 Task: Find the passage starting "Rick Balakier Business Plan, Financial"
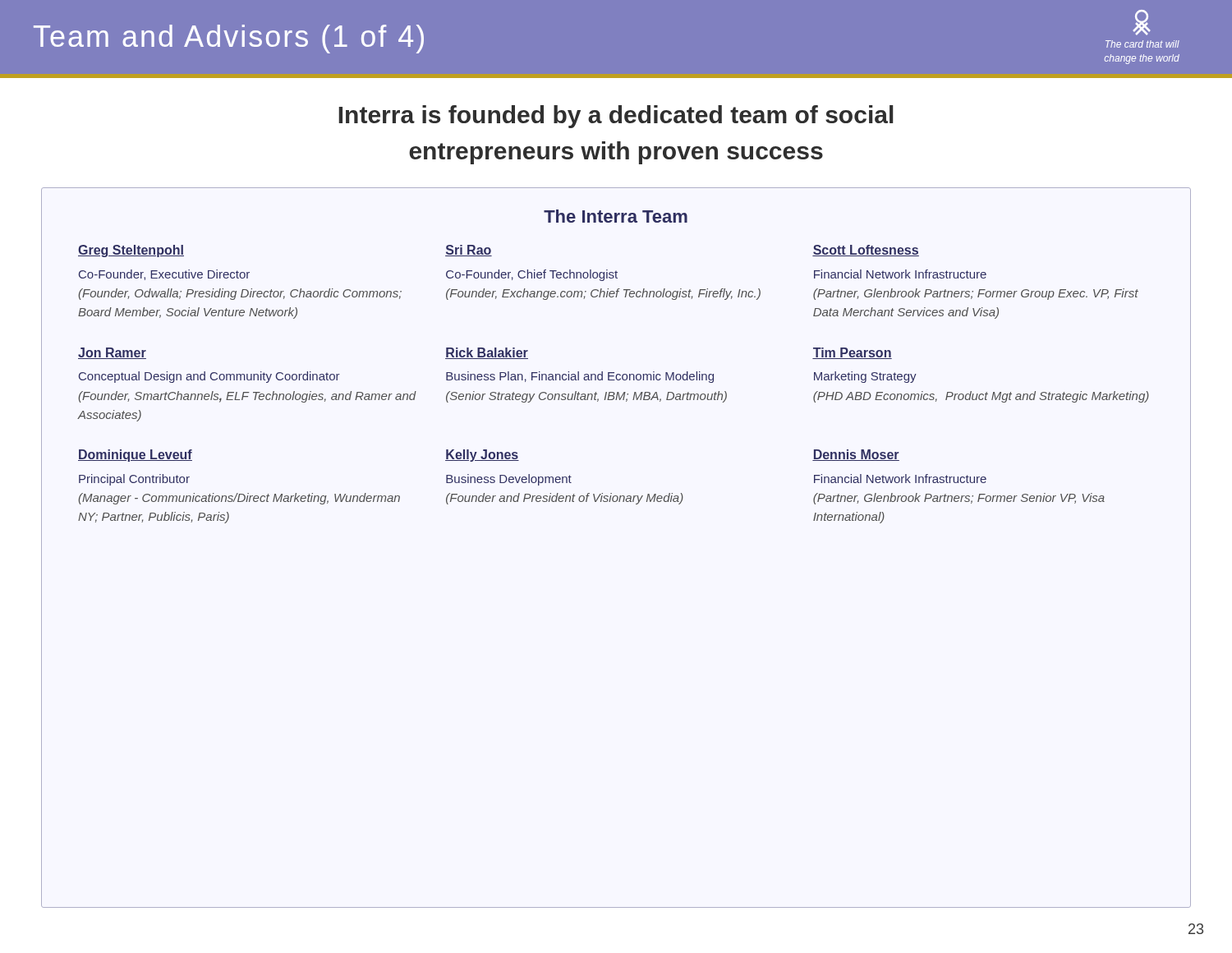pyautogui.click(x=616, y=373)
